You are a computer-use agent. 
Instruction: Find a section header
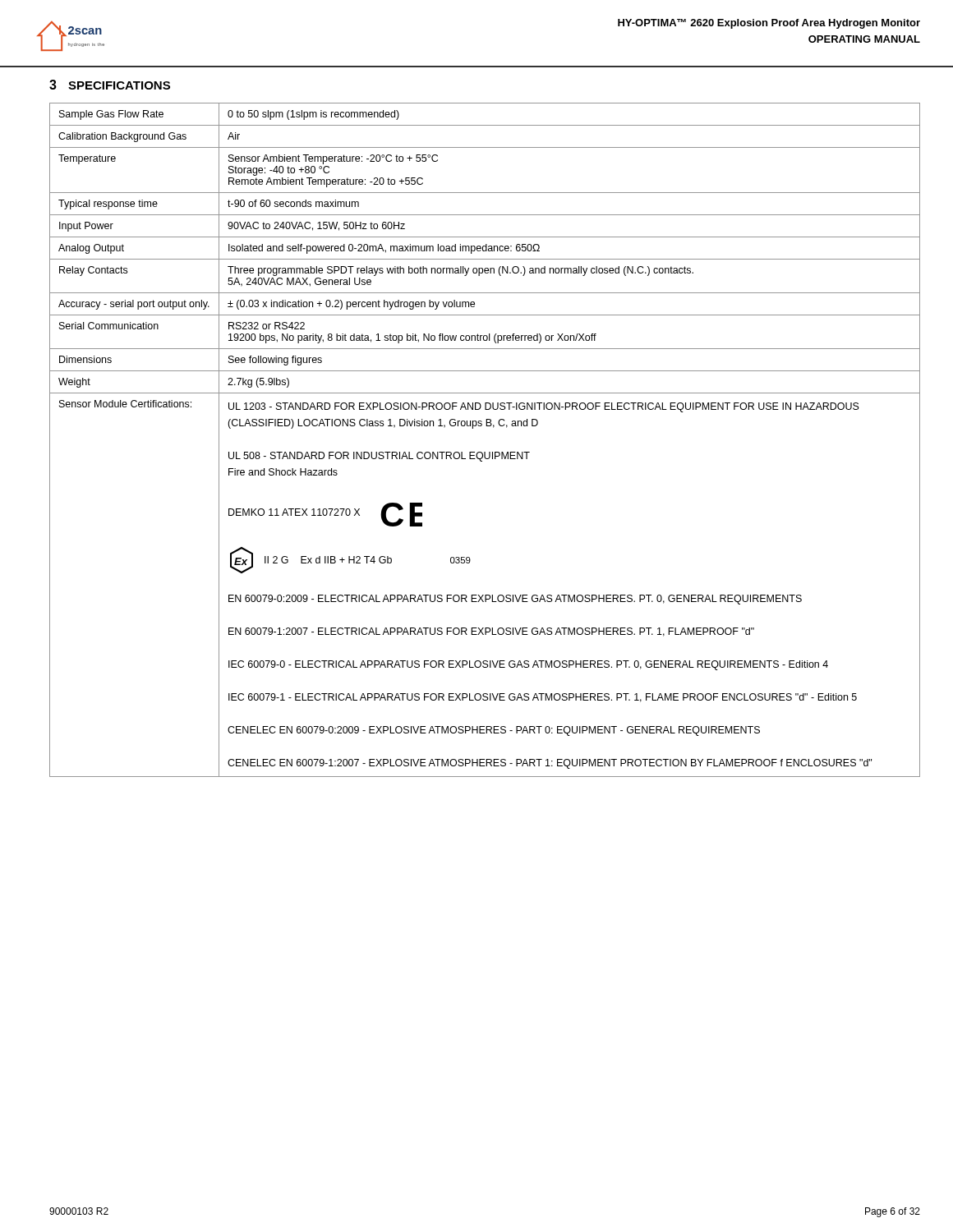click(x=110, y=85)
